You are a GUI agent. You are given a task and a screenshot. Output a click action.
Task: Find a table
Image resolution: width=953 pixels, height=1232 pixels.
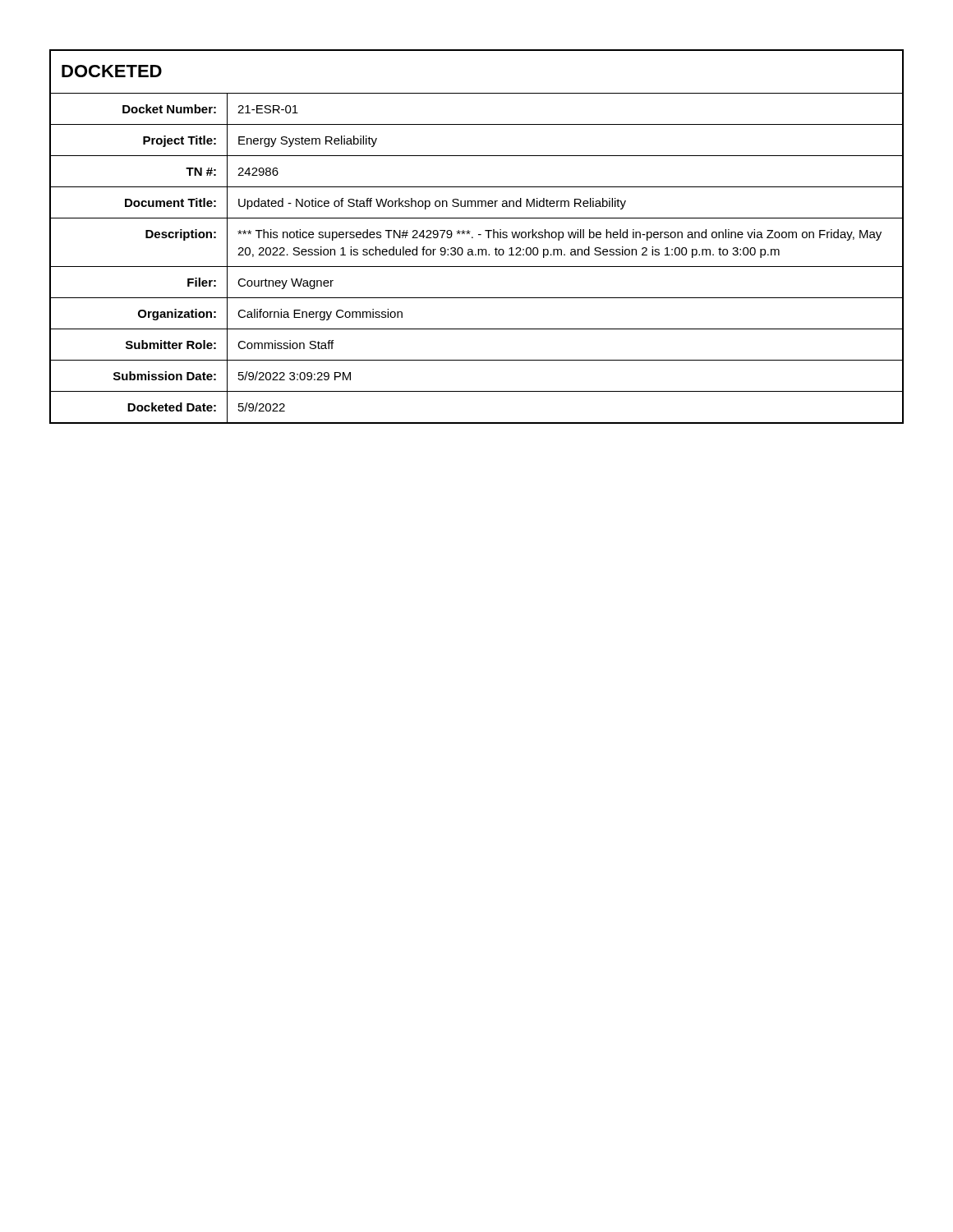[x=476, y=236]
